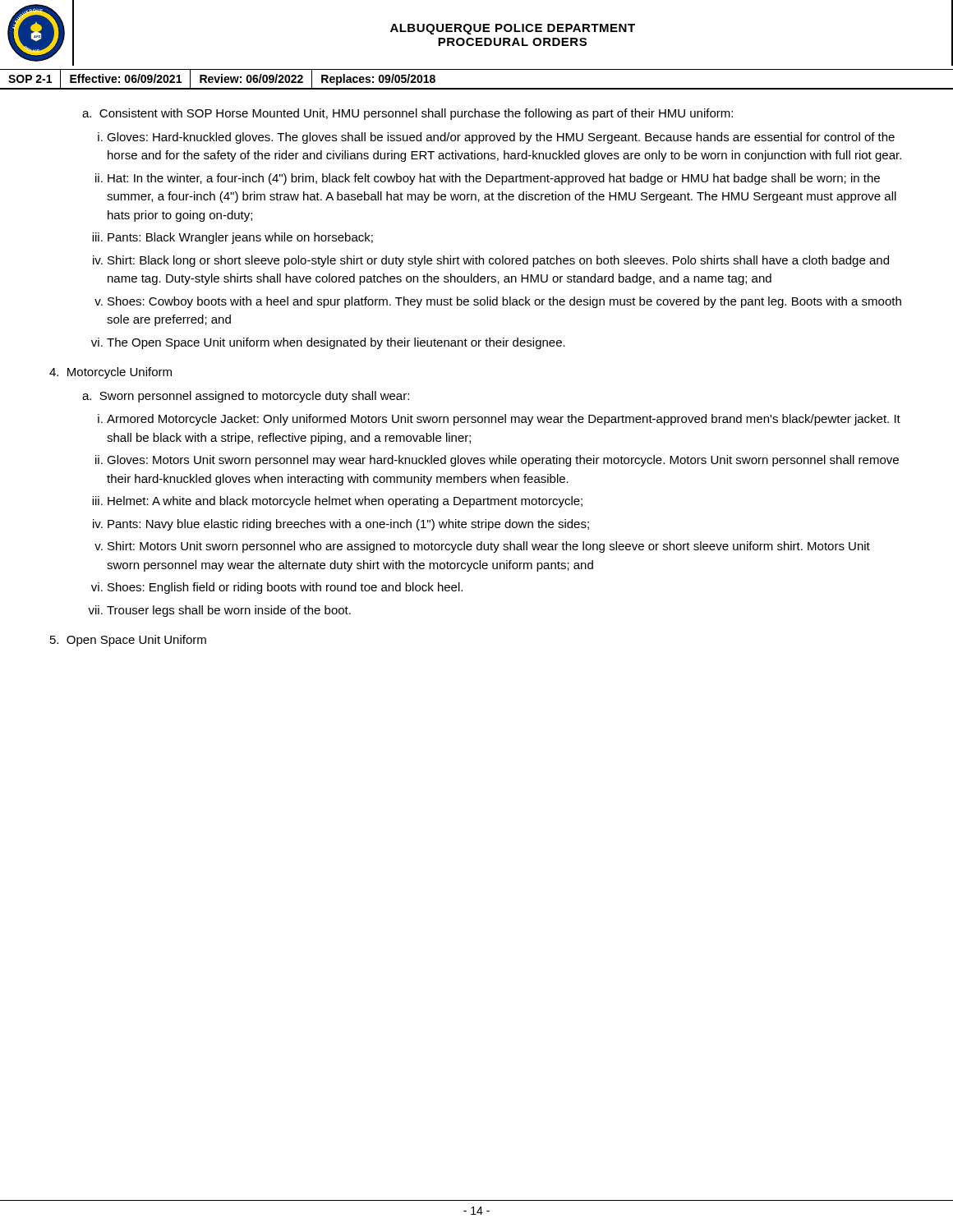The height and width of the screenshot is (1232, 953).
Task: Click on the list item that reads "Pants: Navy blue elastic riding breeches"
Action: click(x=348, y=523)
